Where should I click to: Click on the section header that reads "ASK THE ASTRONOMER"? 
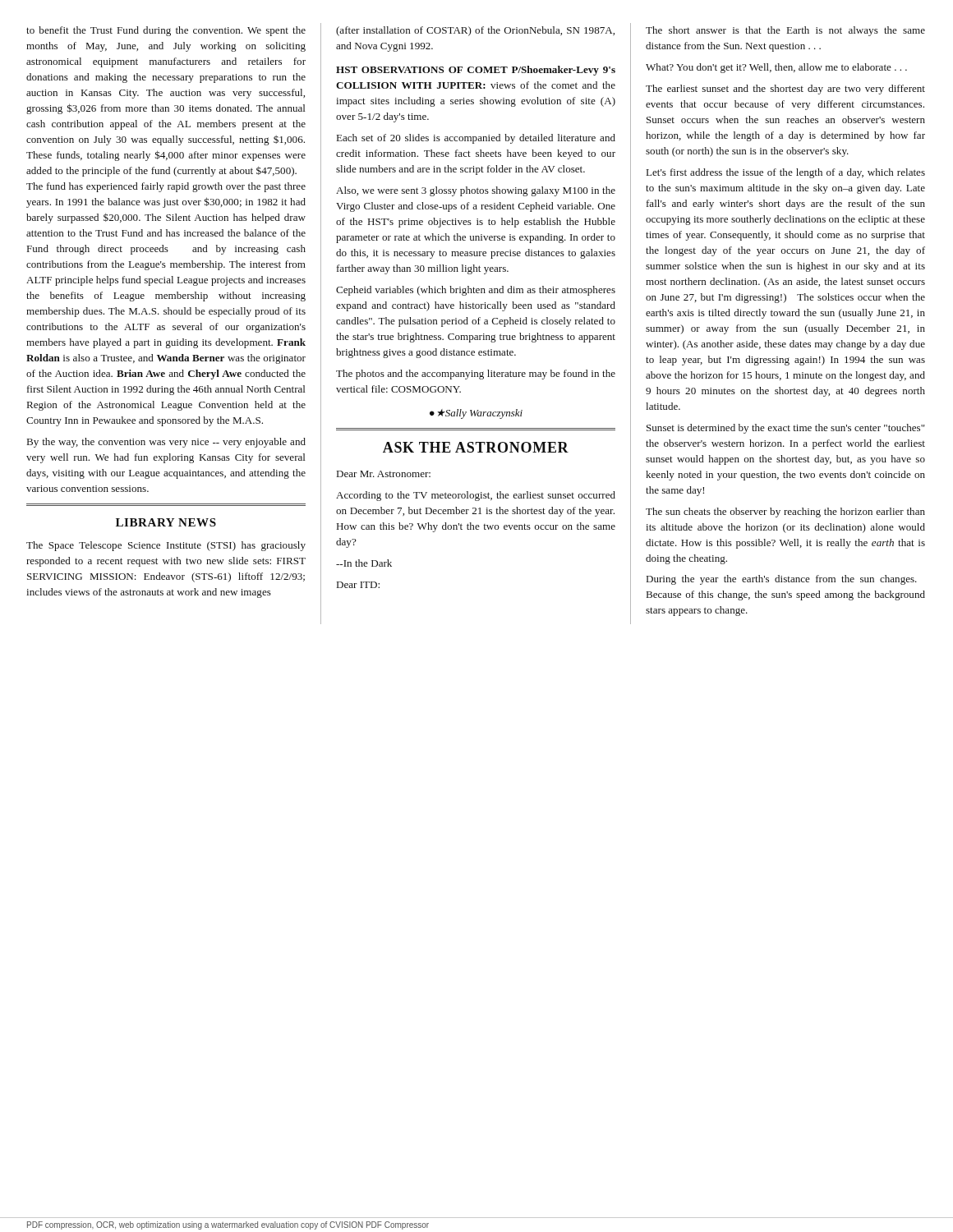(x=476, y=447)
